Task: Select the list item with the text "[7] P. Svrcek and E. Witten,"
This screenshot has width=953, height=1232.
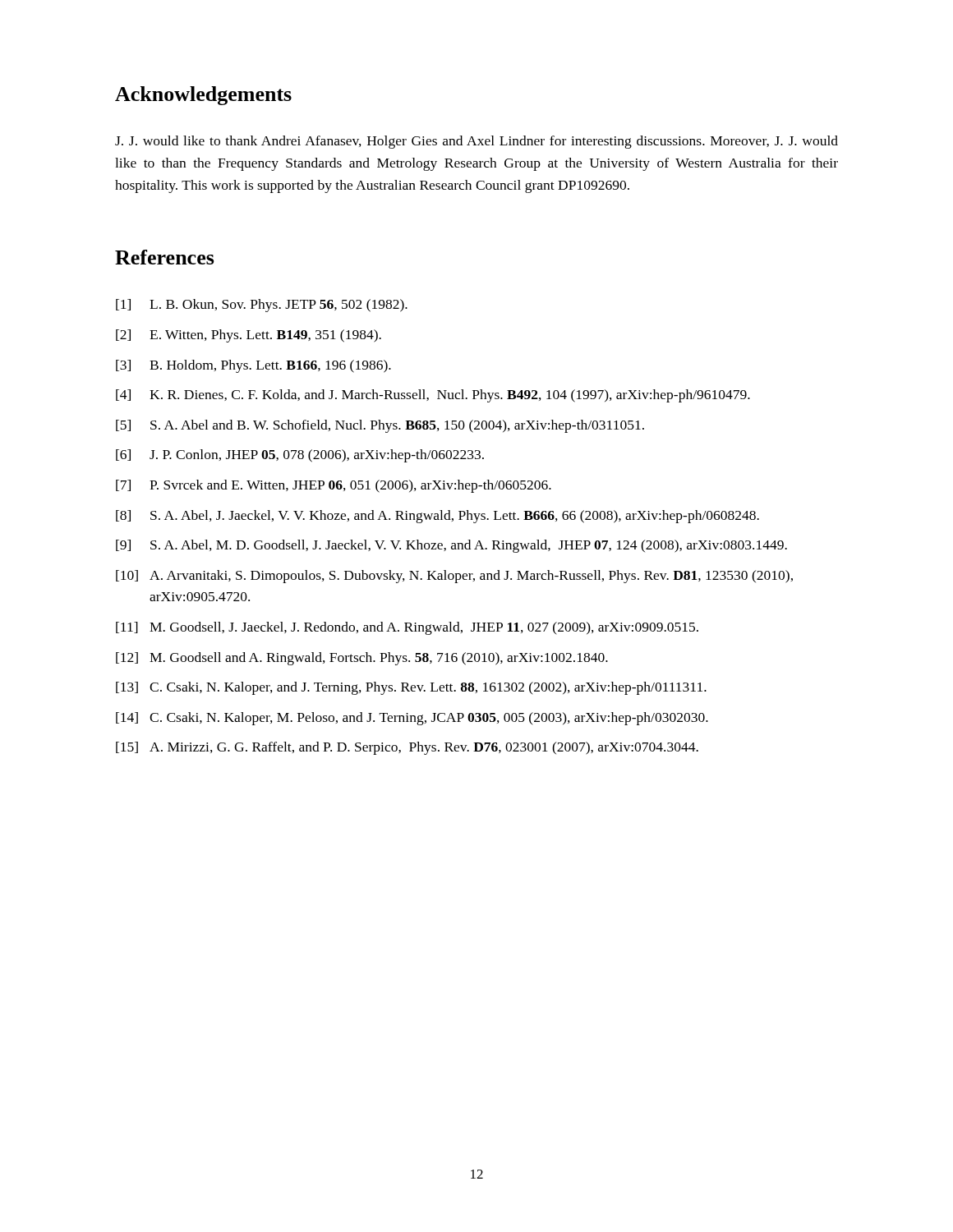Action: tap(476, 485)
